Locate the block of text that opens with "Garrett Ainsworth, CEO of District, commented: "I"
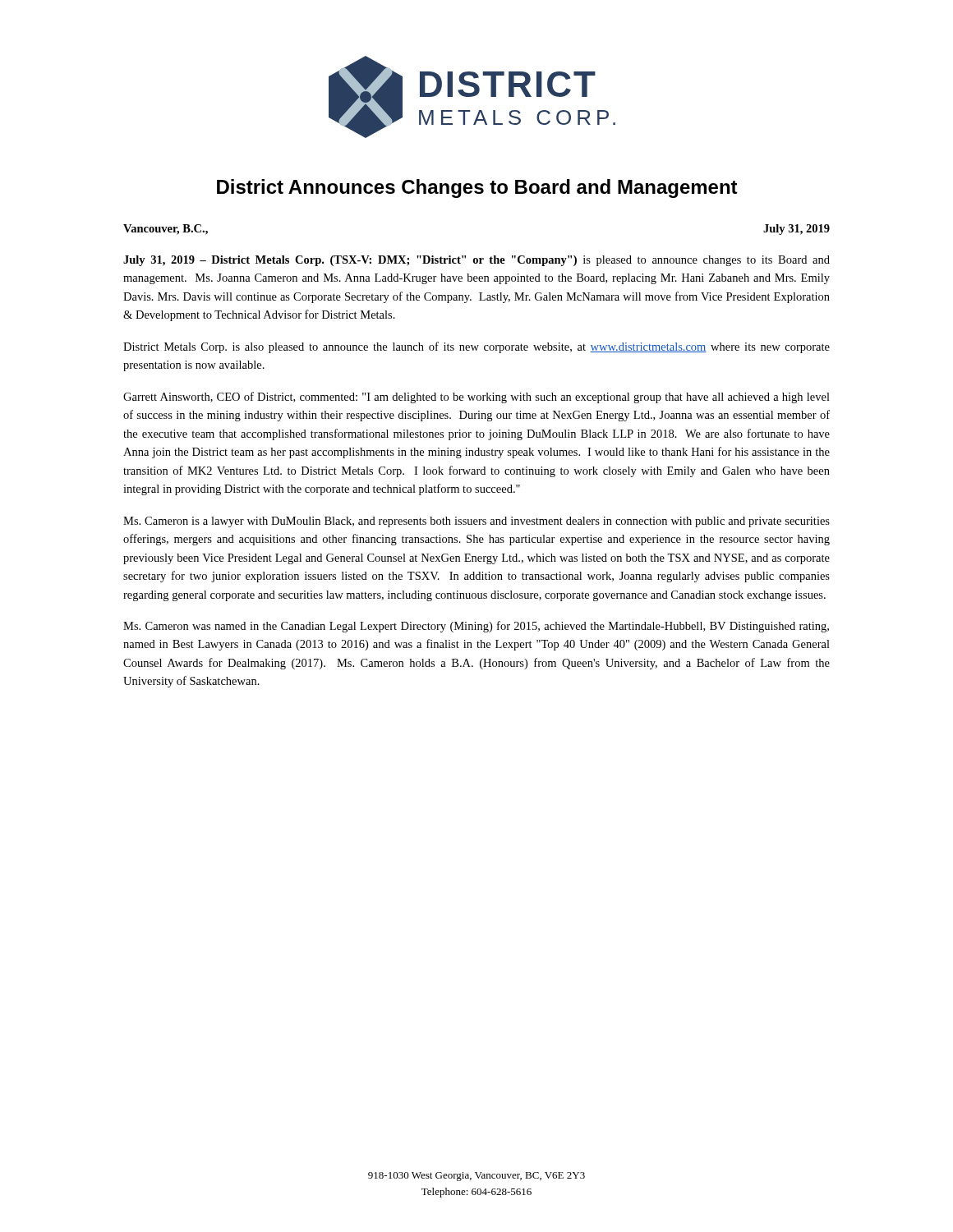The image size is (953, 1232). (x=476, y=443)
